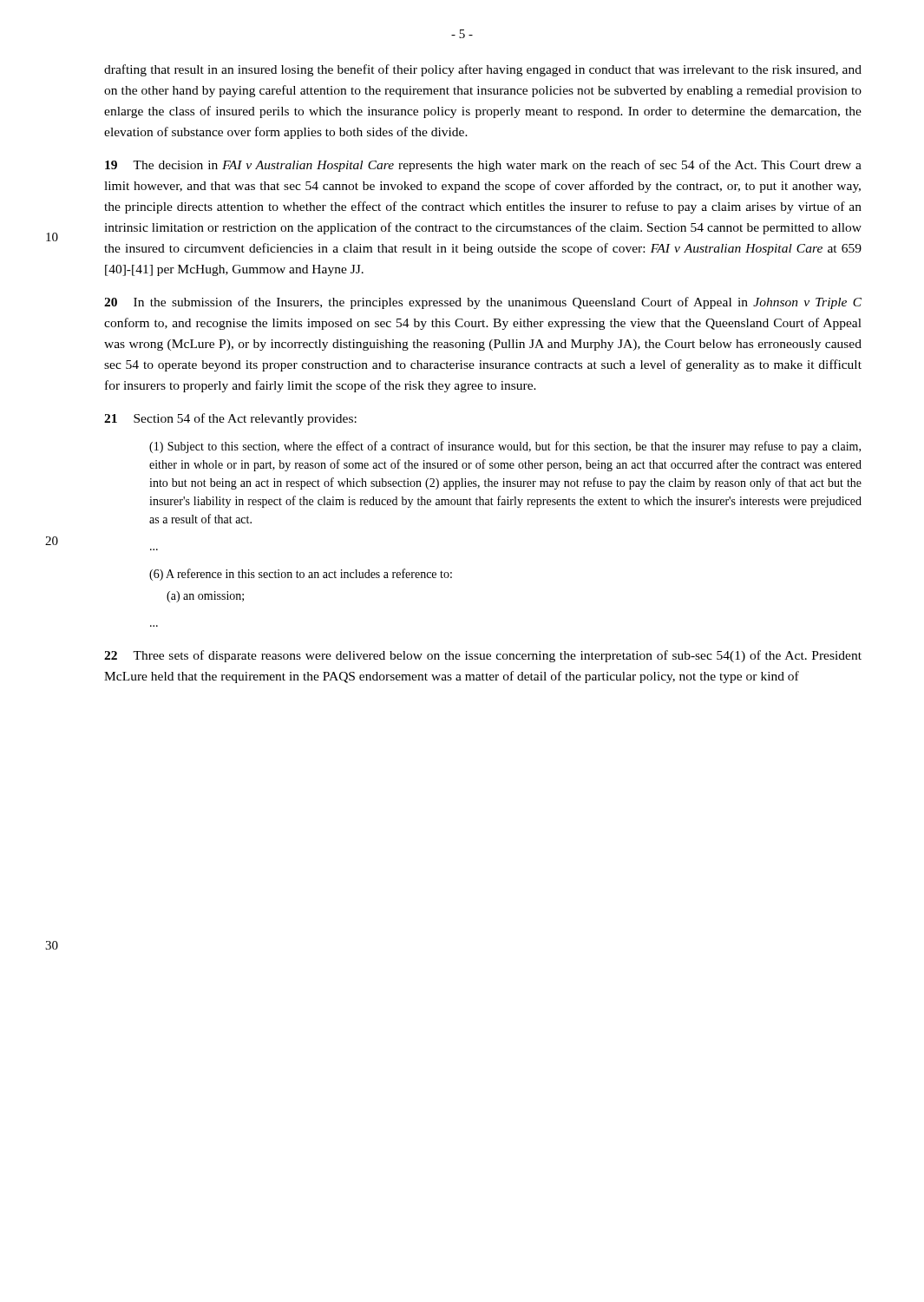
Task: Click on the text block that reads "19The decision in FAI v Australian Hospital Care"
Action: tap(483, 217)
